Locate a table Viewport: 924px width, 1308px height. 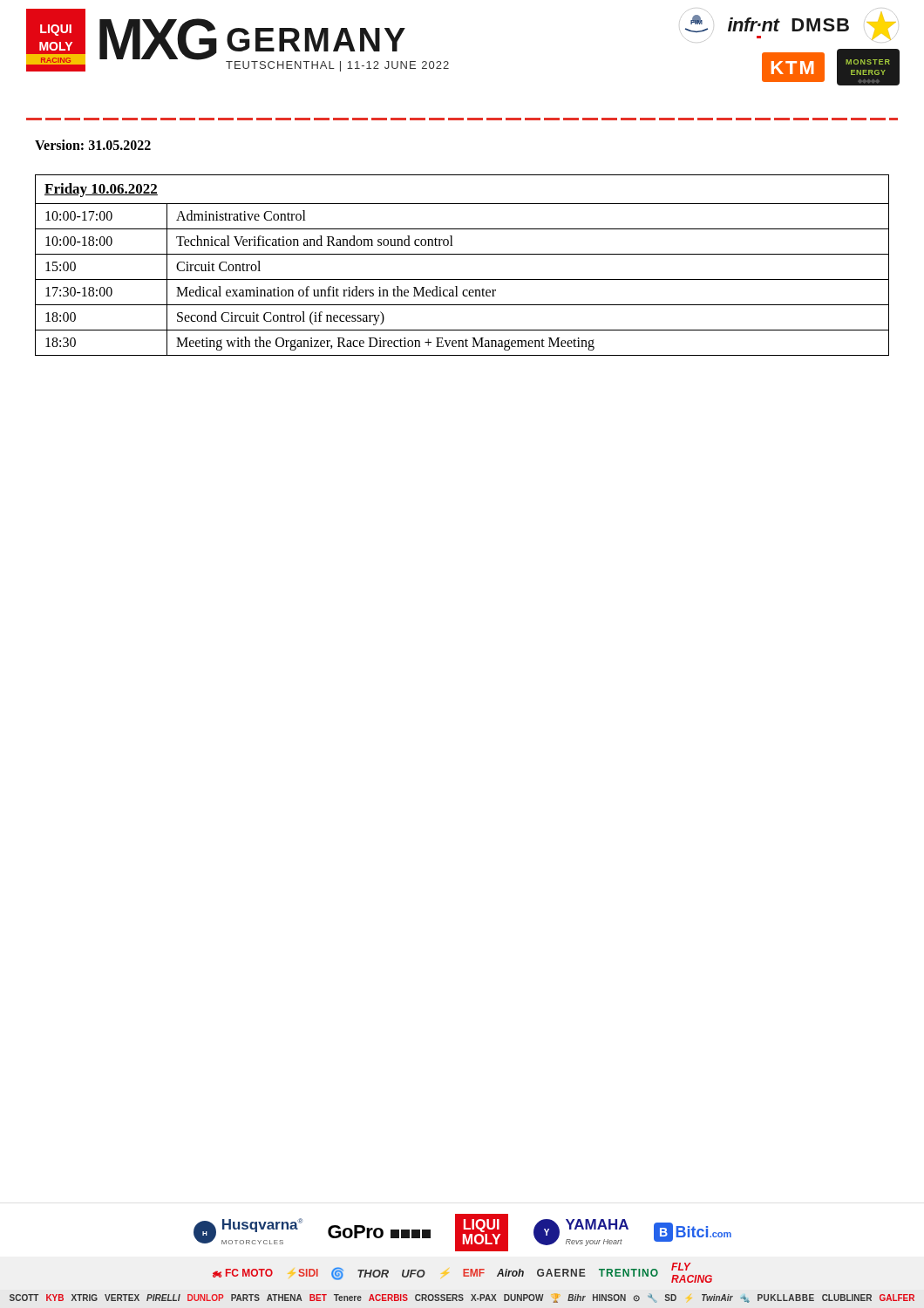[462, 265]
